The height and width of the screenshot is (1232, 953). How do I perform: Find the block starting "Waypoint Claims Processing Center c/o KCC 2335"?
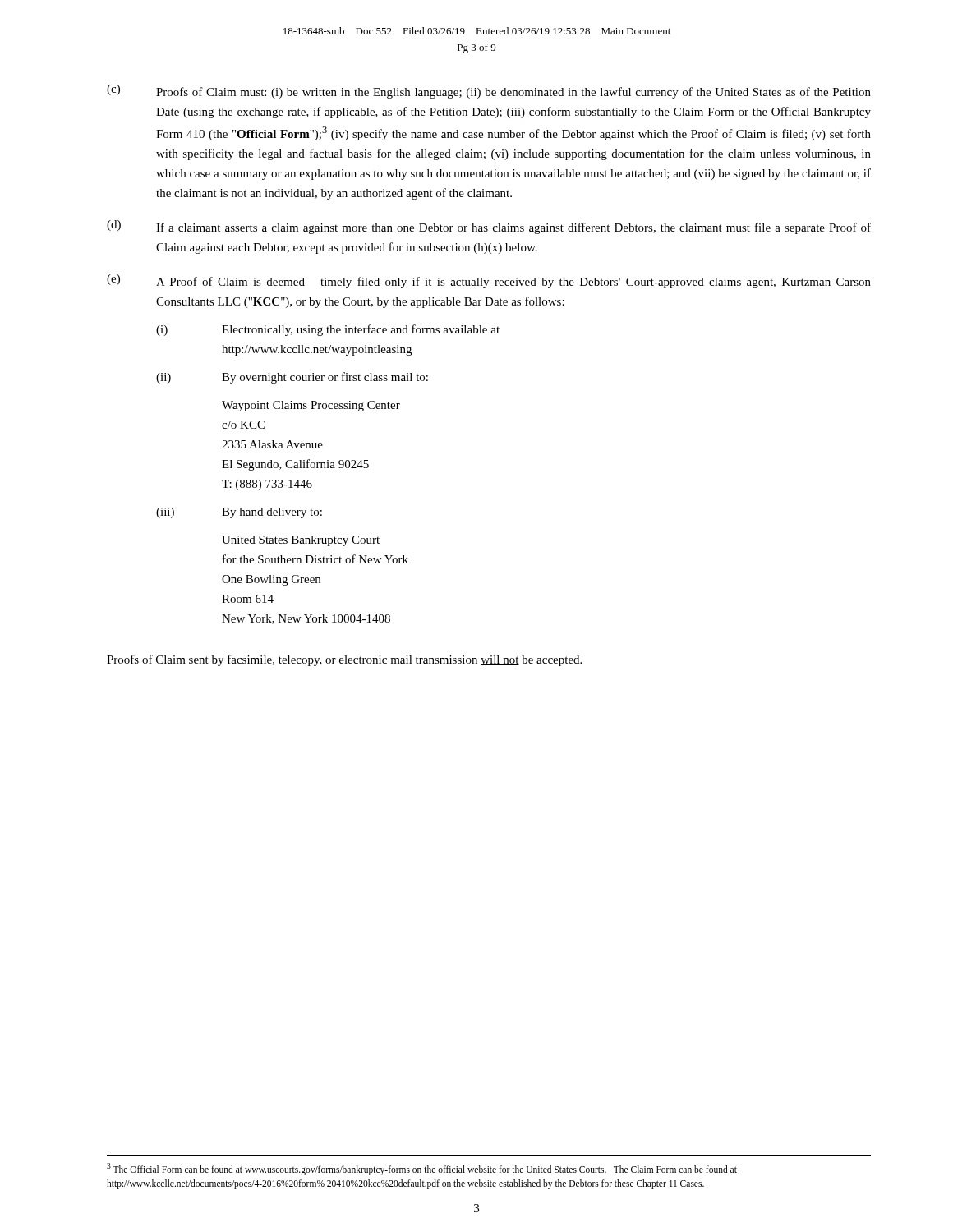pyautogui.click(x=311, y=444)
